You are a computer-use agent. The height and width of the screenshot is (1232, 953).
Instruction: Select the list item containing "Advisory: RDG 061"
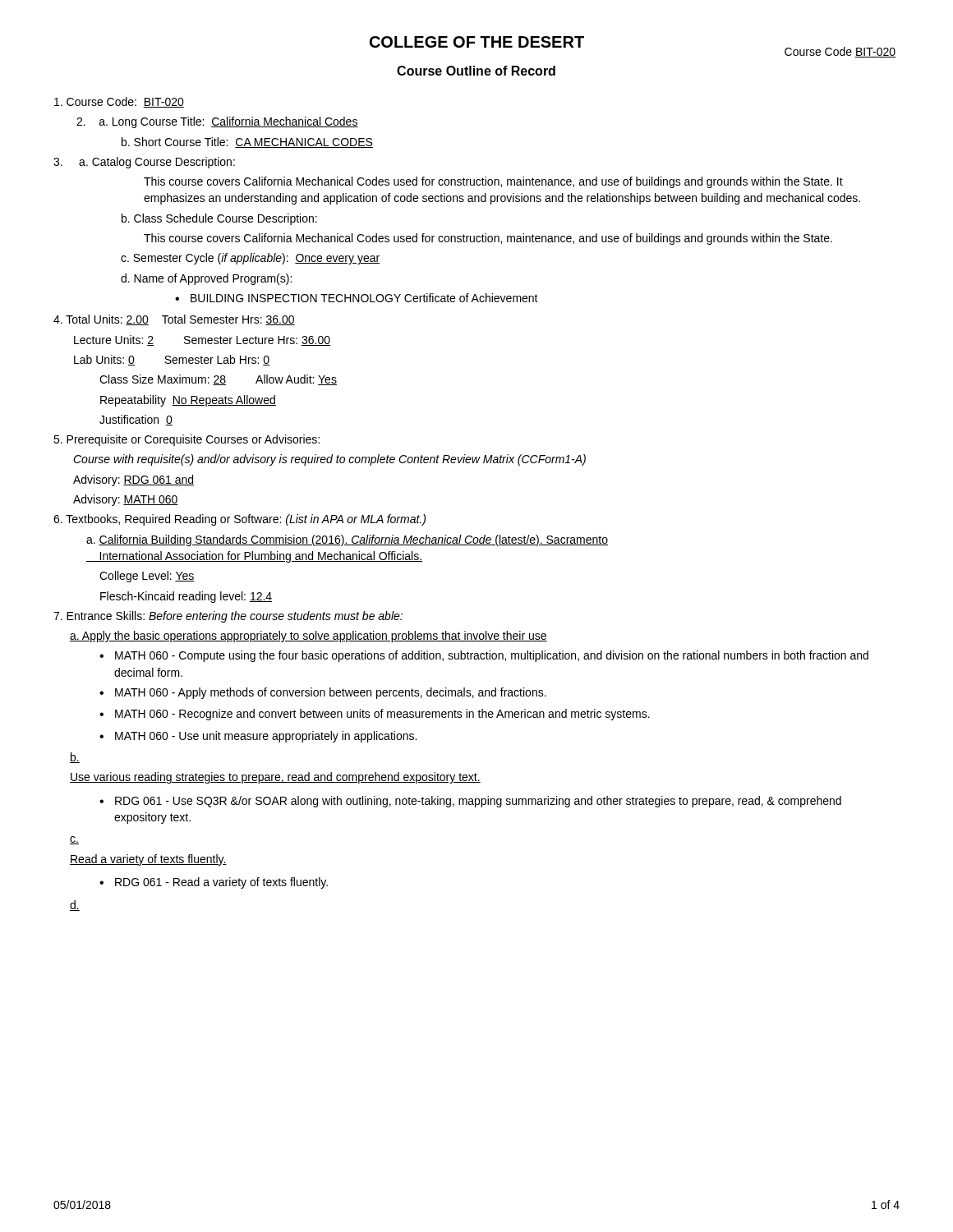134,479
